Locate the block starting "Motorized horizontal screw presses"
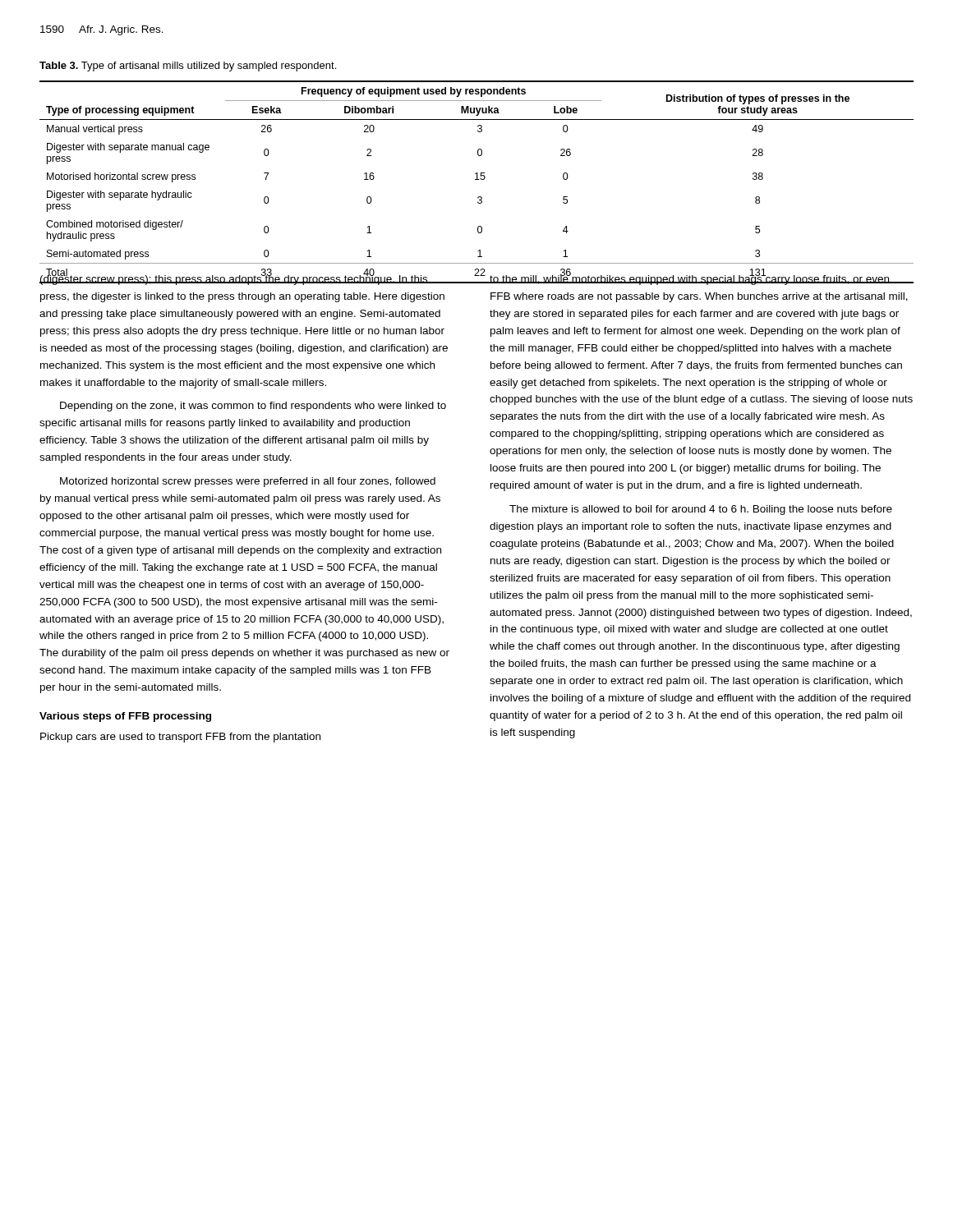This screenshot has height=1232, width=953. [245, 585]
